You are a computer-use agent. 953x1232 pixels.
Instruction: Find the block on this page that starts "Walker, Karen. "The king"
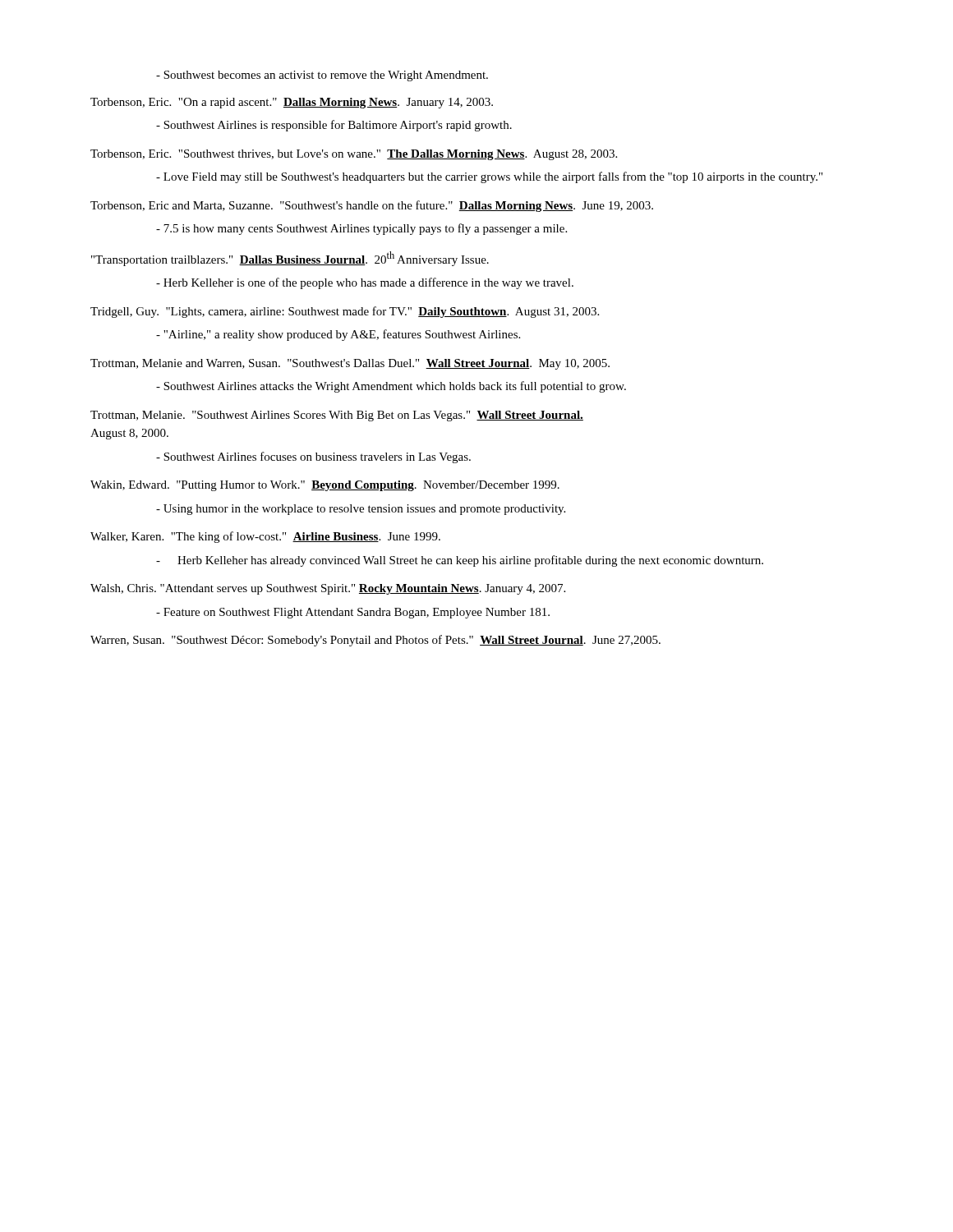pyautogui.click(x=266, y=536)
